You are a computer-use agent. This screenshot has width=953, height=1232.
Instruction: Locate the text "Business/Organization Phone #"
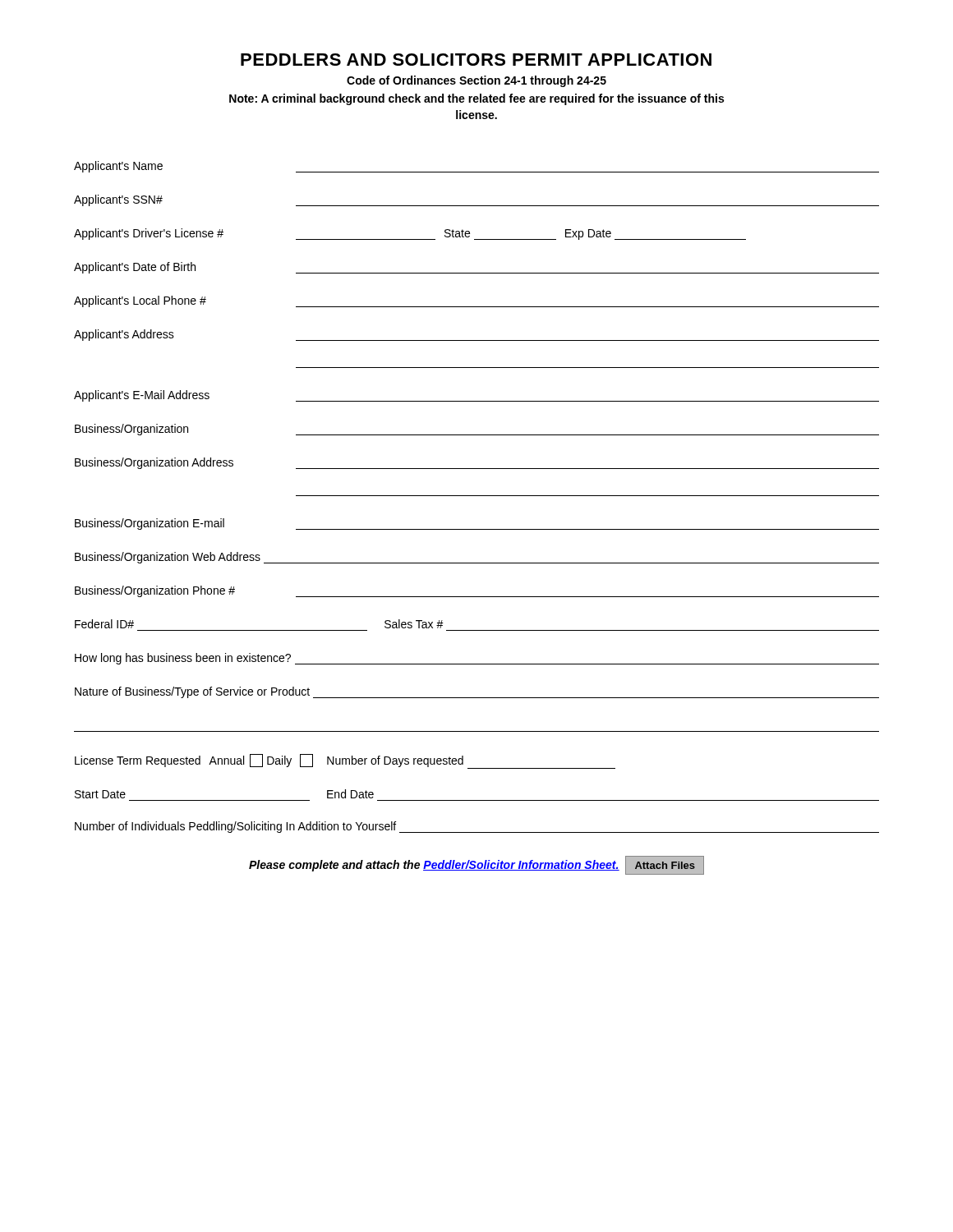click(x=476, y=589)
